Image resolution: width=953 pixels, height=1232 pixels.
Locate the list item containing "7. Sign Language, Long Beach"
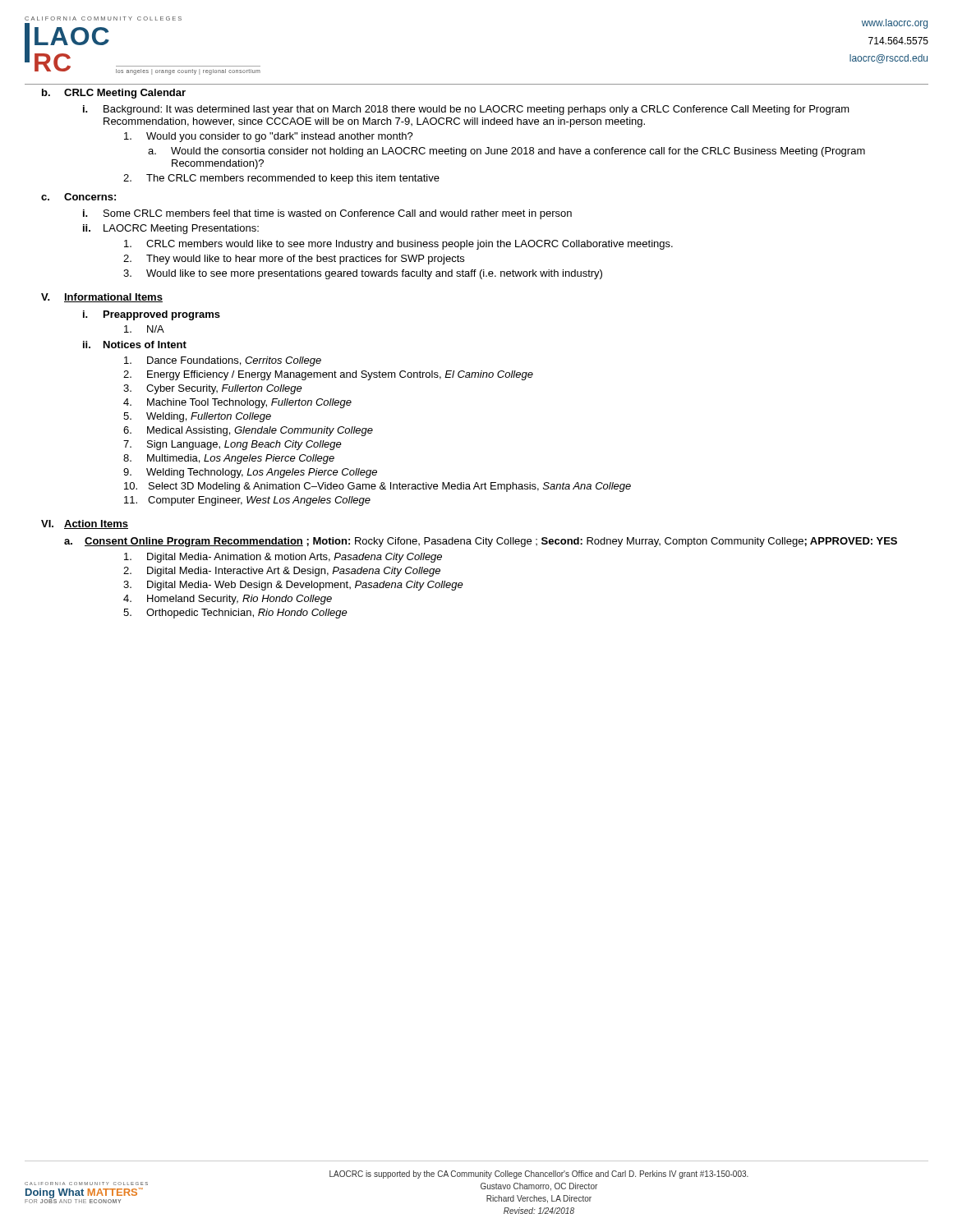point(232,444)
